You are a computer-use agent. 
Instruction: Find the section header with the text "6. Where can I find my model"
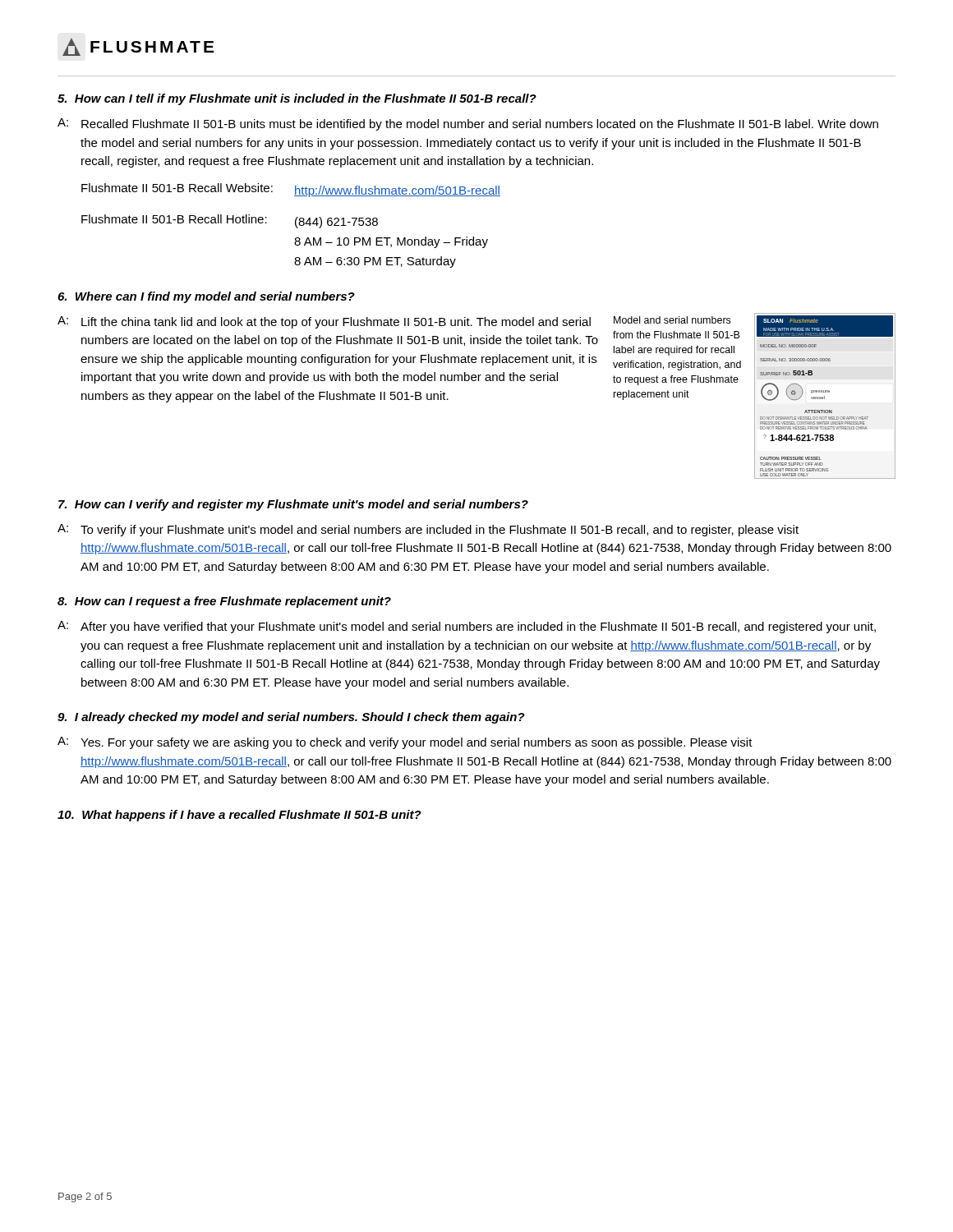click(206, 297)
